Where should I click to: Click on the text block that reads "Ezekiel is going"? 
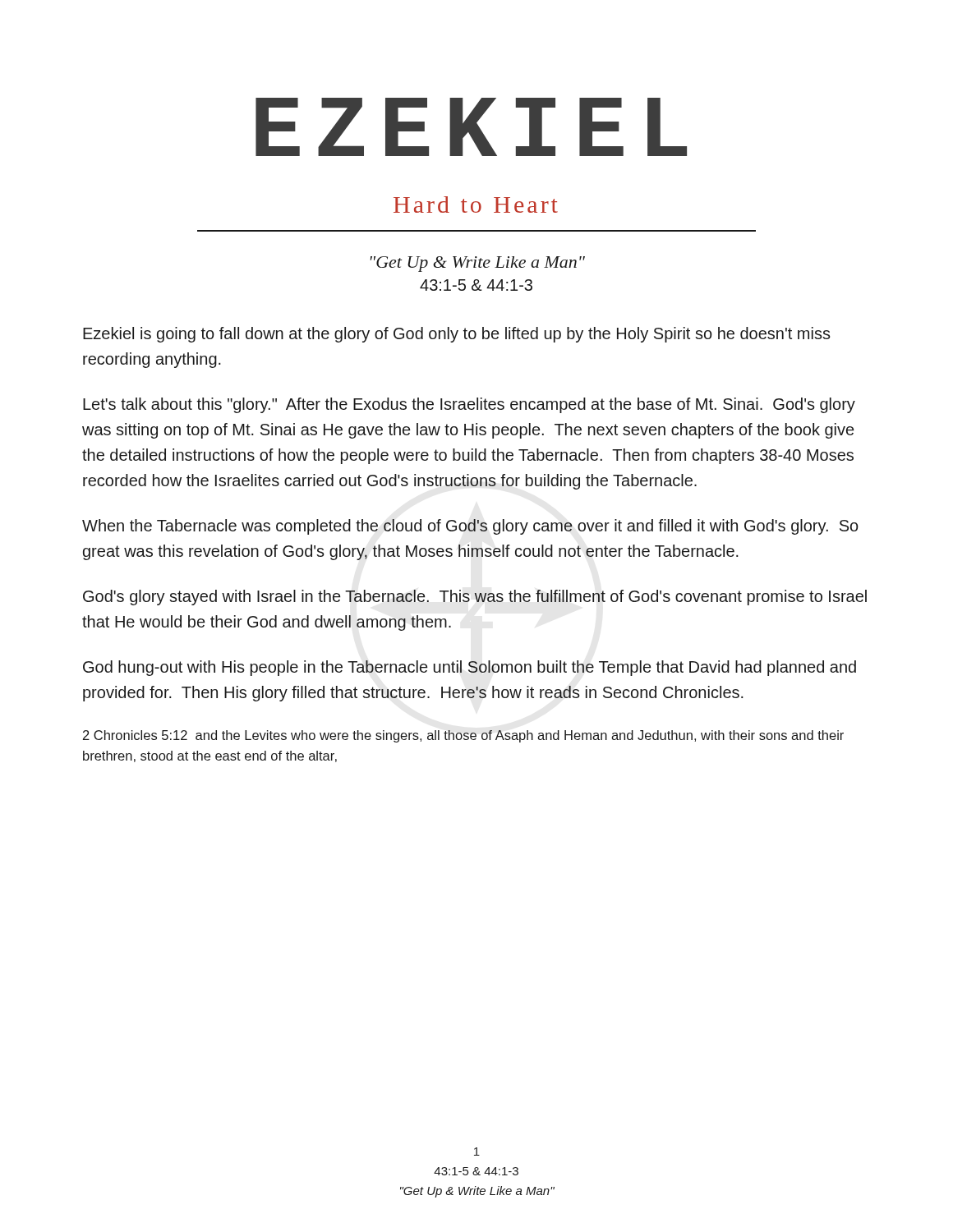point(456,346)
